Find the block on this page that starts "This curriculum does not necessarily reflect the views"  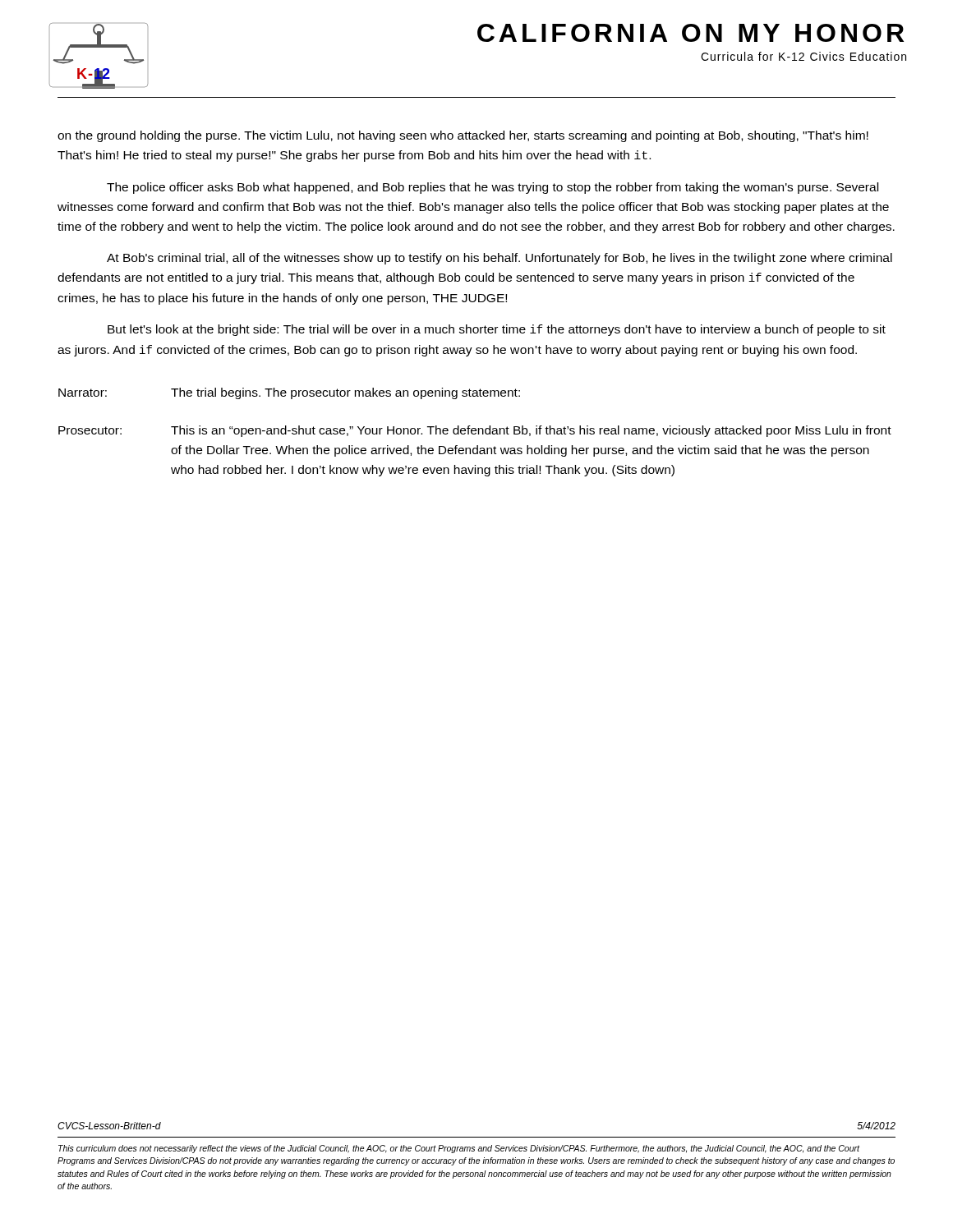pos(476,1167)
